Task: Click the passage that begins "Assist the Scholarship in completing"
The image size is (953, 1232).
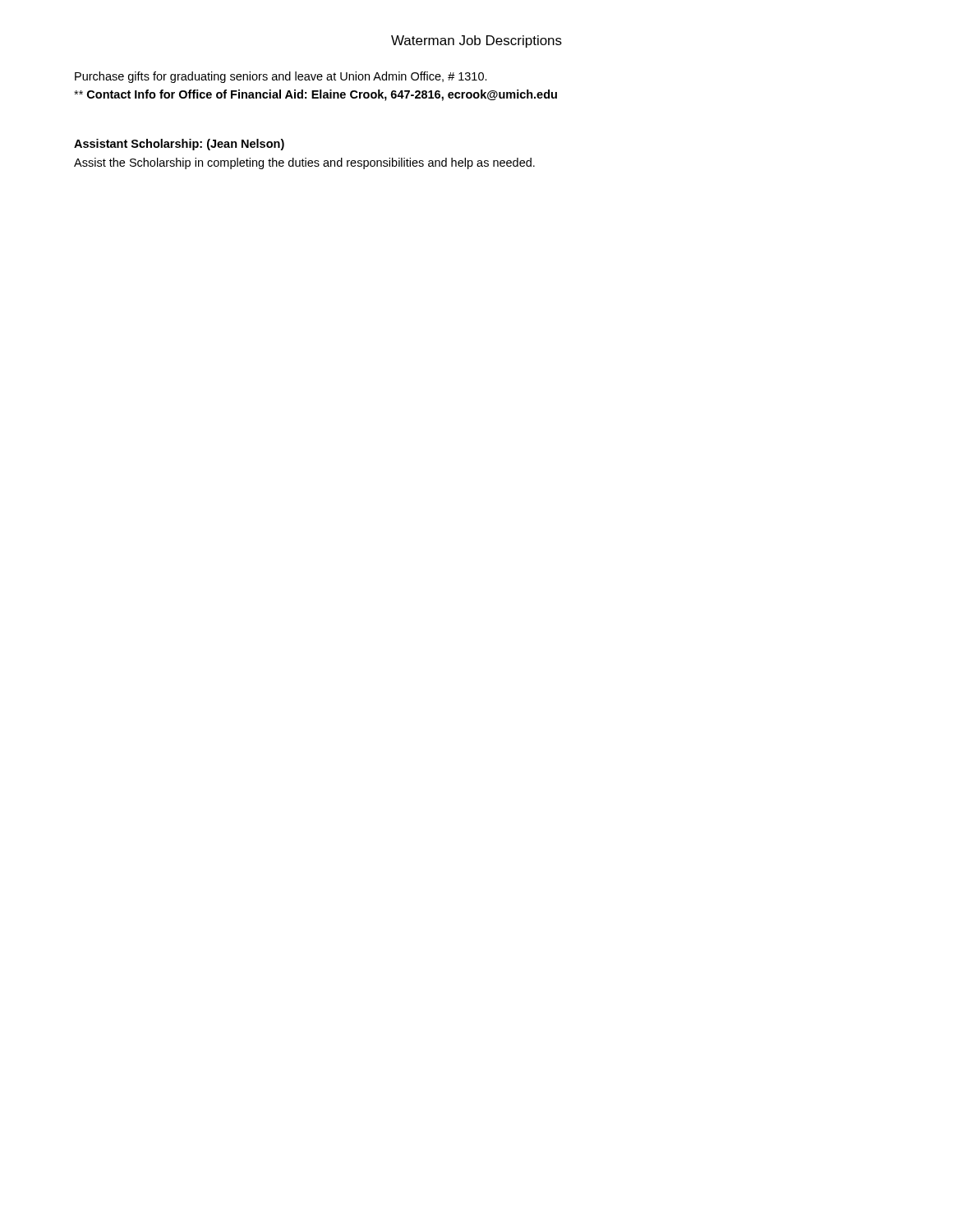Action: 305,163
